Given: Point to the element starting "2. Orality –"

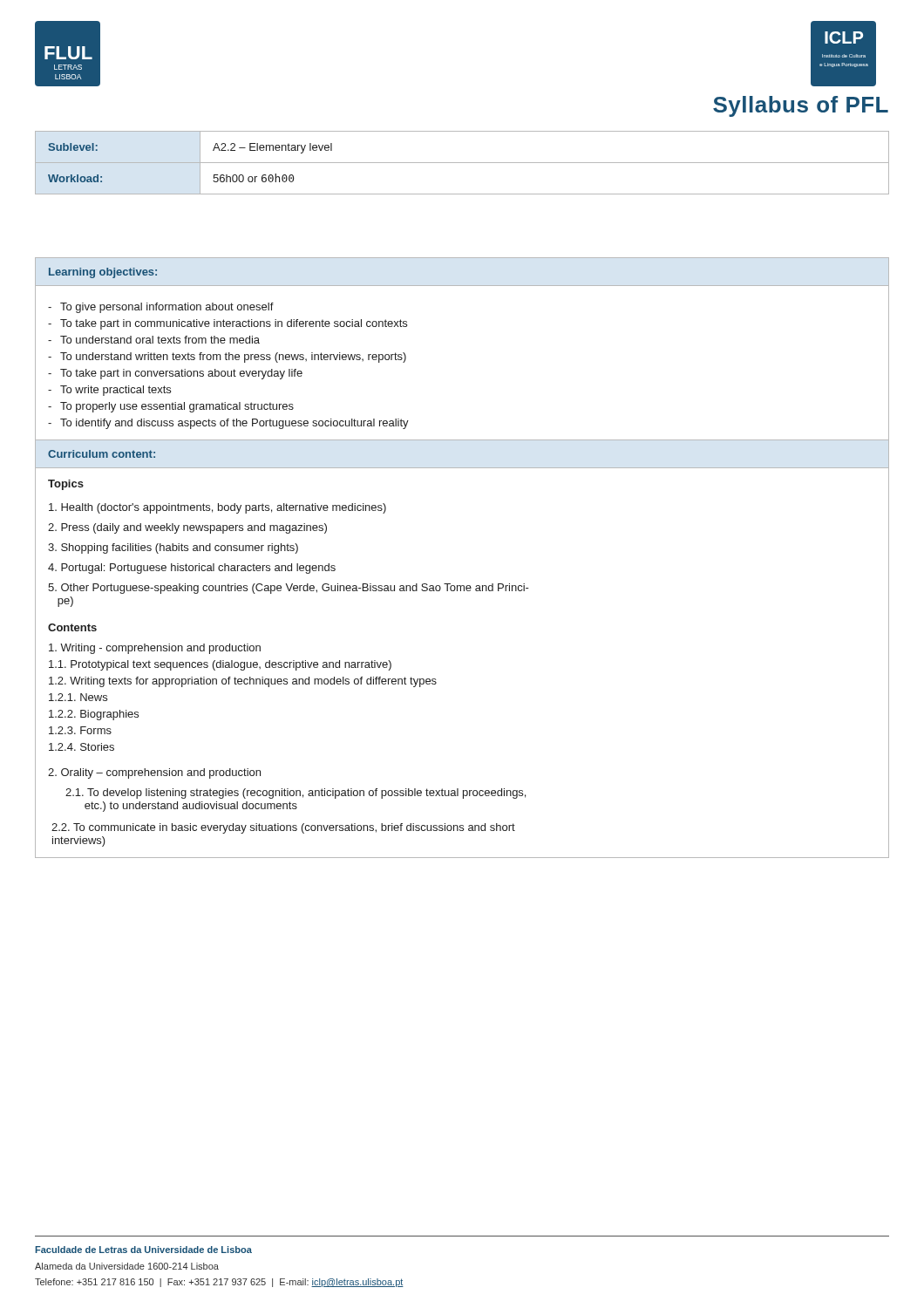Looking at the screenshot, I should pyautogui.click(x=155, y=772).
